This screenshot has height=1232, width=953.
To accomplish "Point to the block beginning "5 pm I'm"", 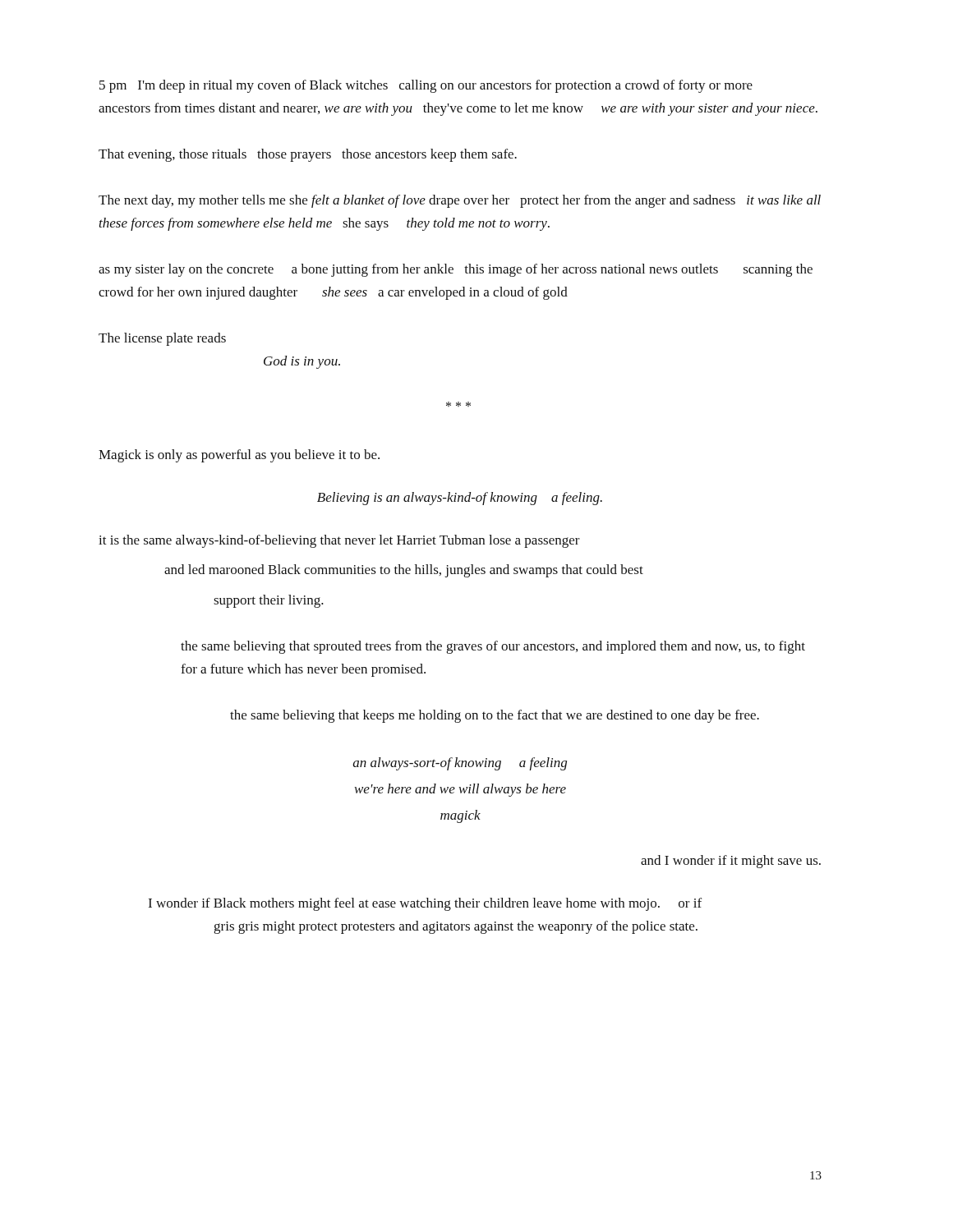I will coord(458,97).
